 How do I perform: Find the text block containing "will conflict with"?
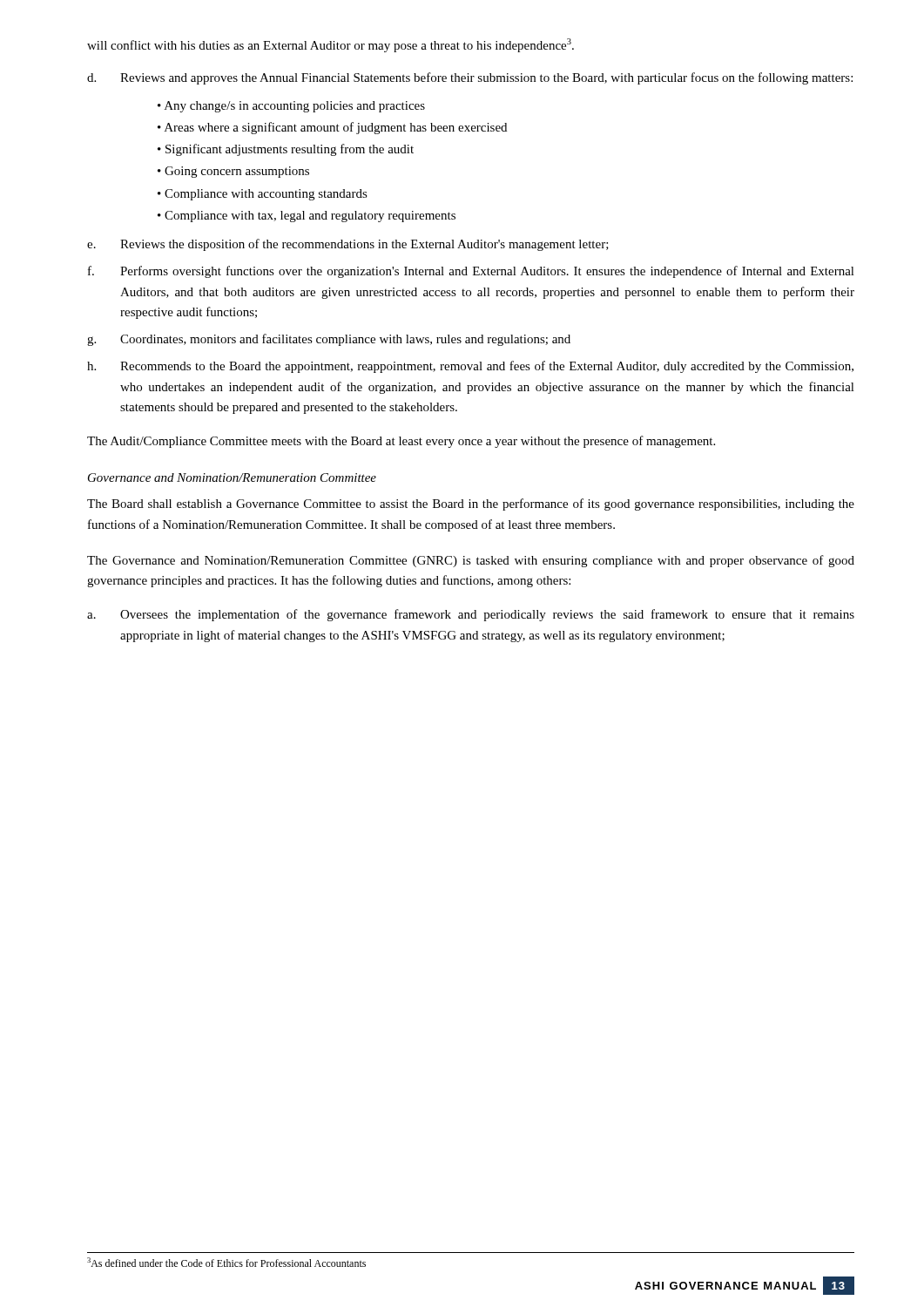pyautogui.click(x=331, y=44)
